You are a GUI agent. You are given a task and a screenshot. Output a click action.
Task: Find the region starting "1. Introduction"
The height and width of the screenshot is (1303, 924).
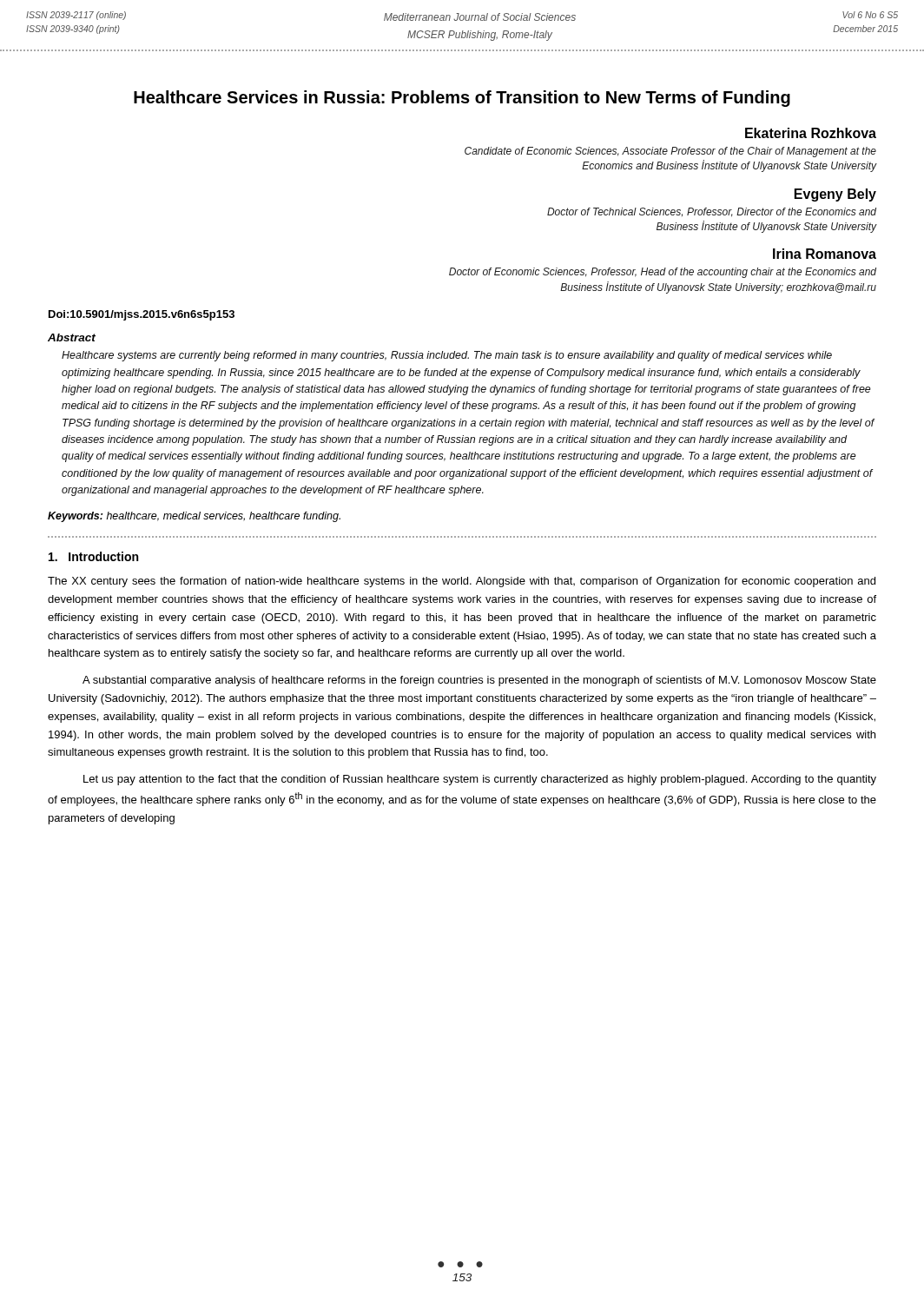[x=93, y=557]
